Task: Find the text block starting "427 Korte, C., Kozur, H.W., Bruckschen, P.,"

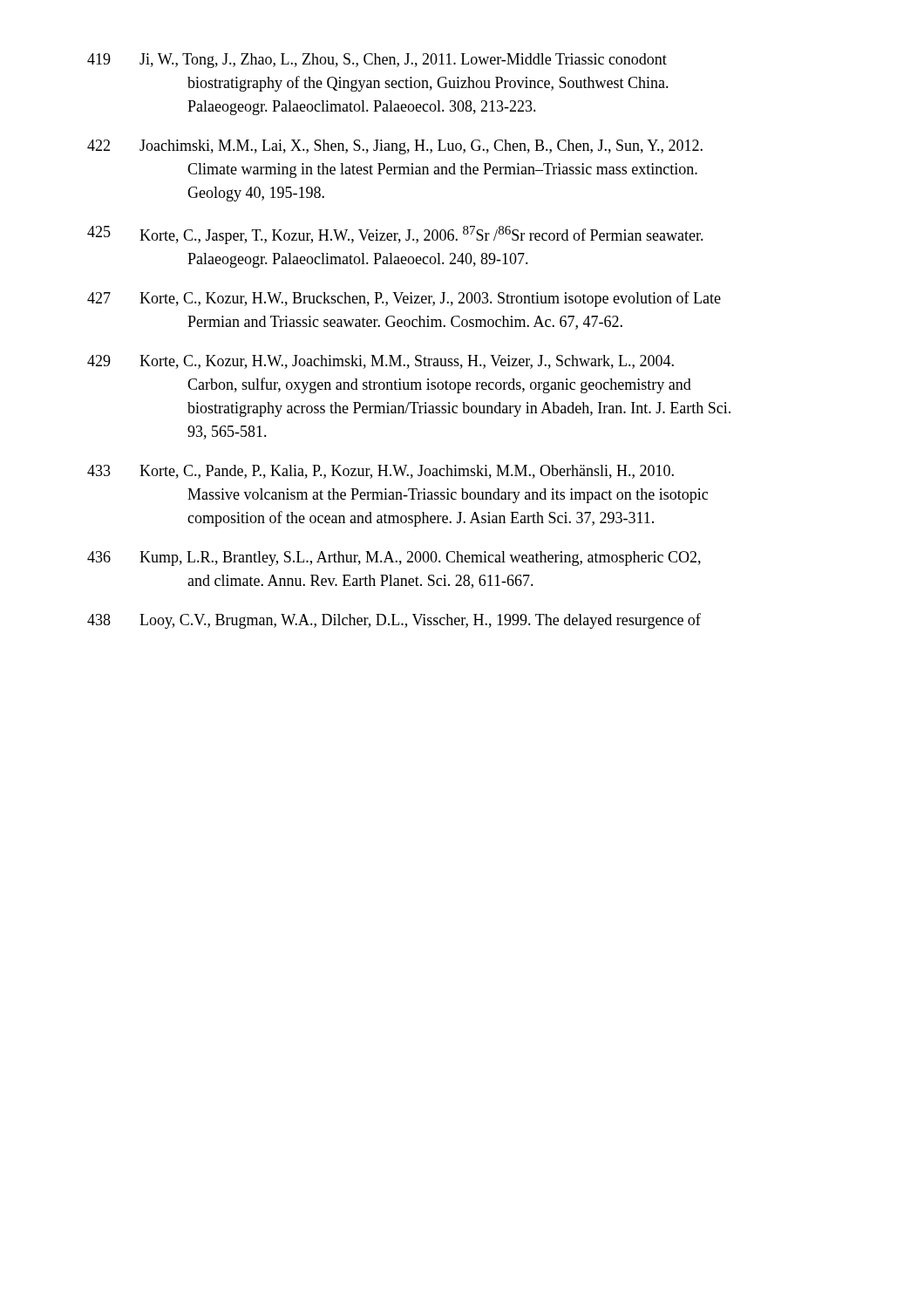Action: (471, 310)
